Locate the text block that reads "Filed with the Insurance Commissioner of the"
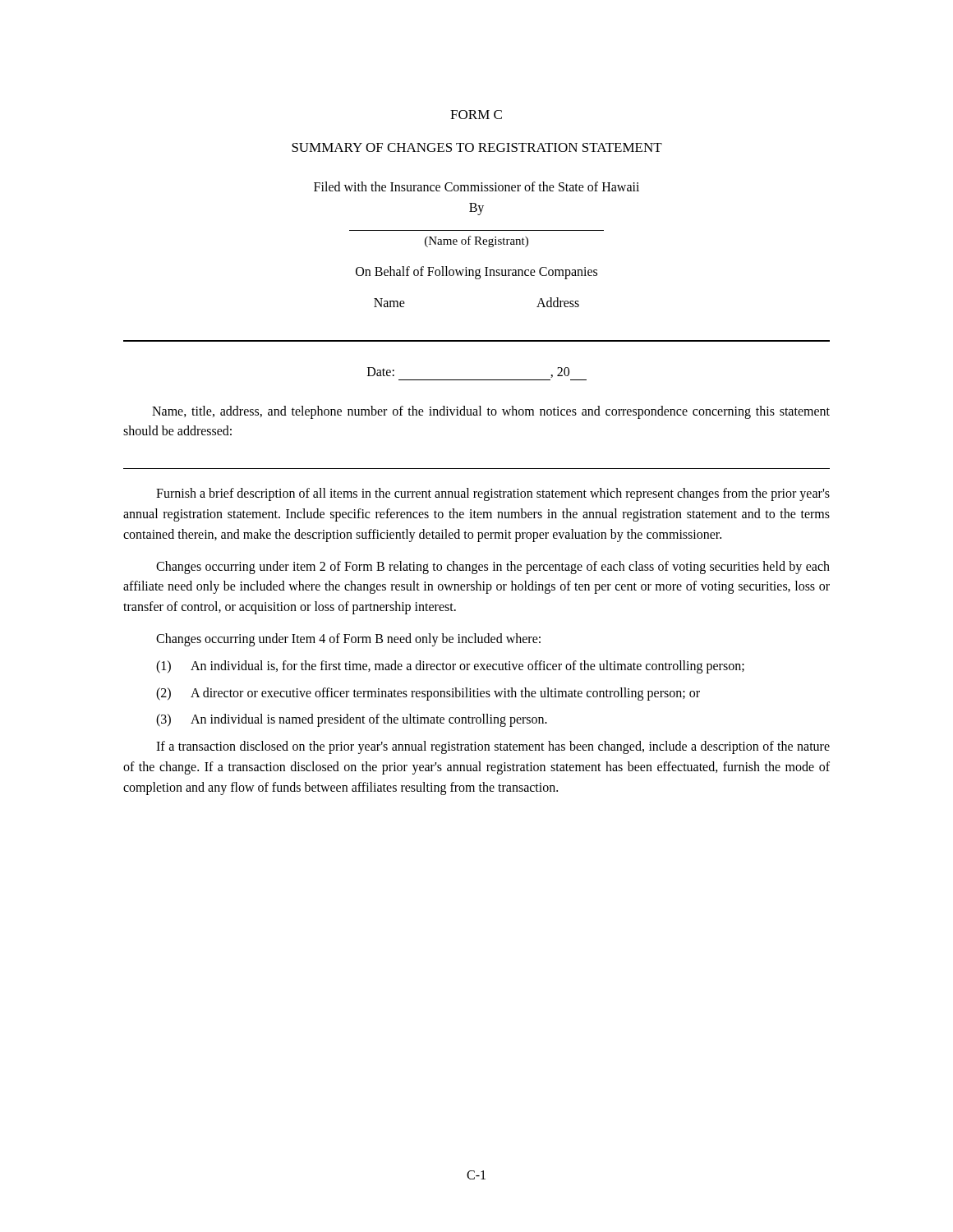This screenshot has width=953, height=1232. coord(476,197)
